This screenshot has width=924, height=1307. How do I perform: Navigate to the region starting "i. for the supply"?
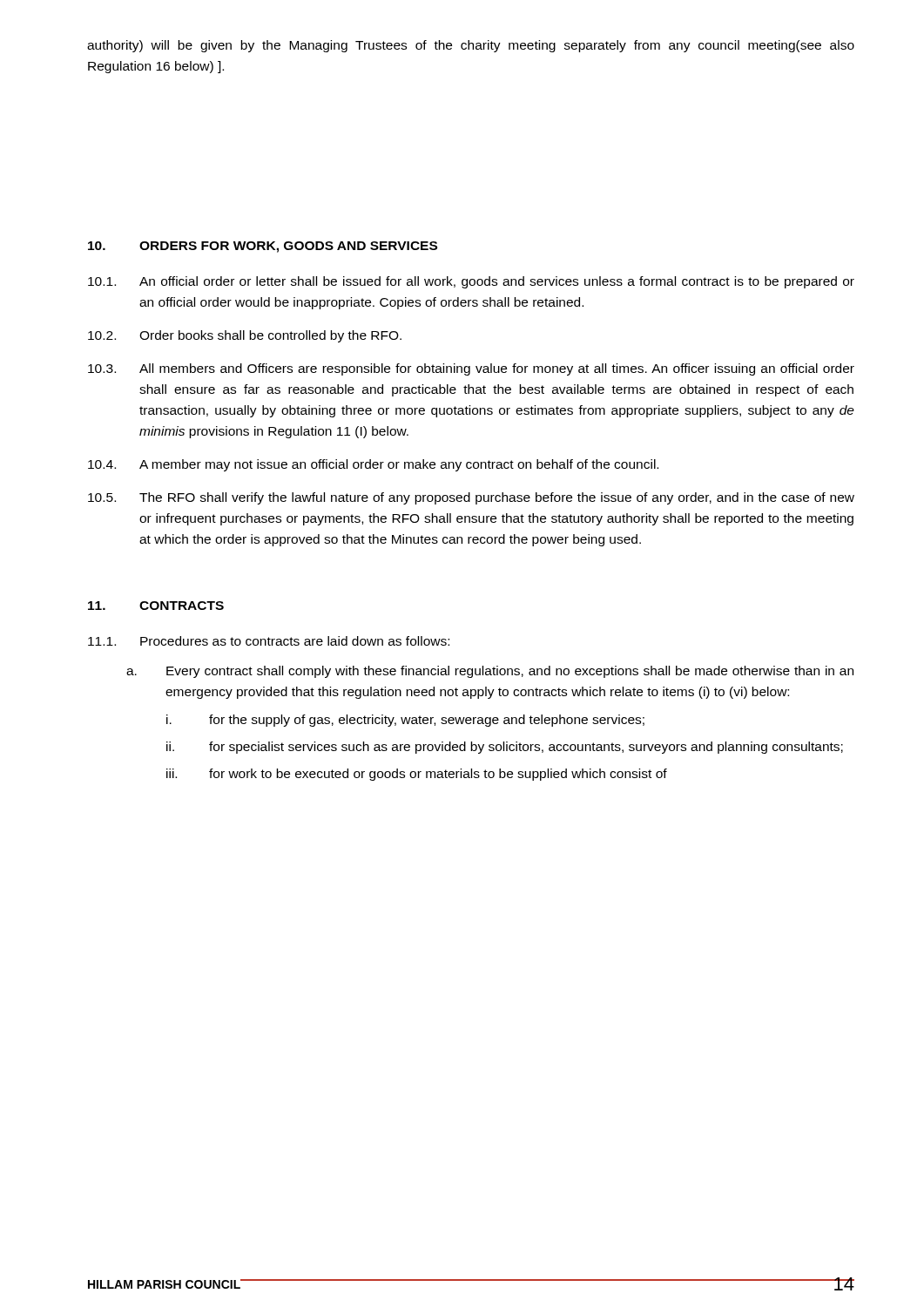pyautogui.click(x=510, y=720)
